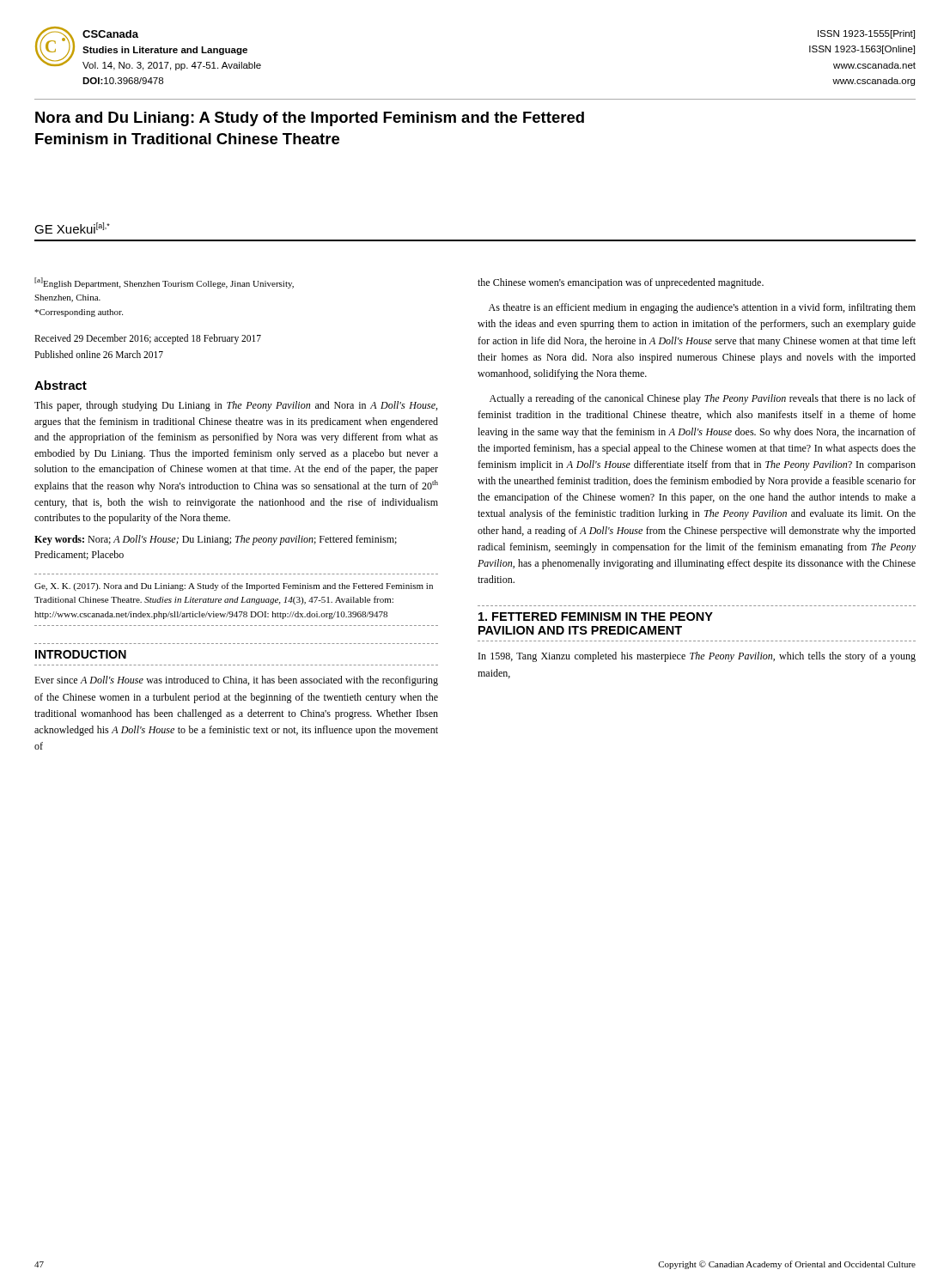
Task: Select the text starting "Ge, X. K. (2017). Nora and Du"
Action: [x=234, y=600]
